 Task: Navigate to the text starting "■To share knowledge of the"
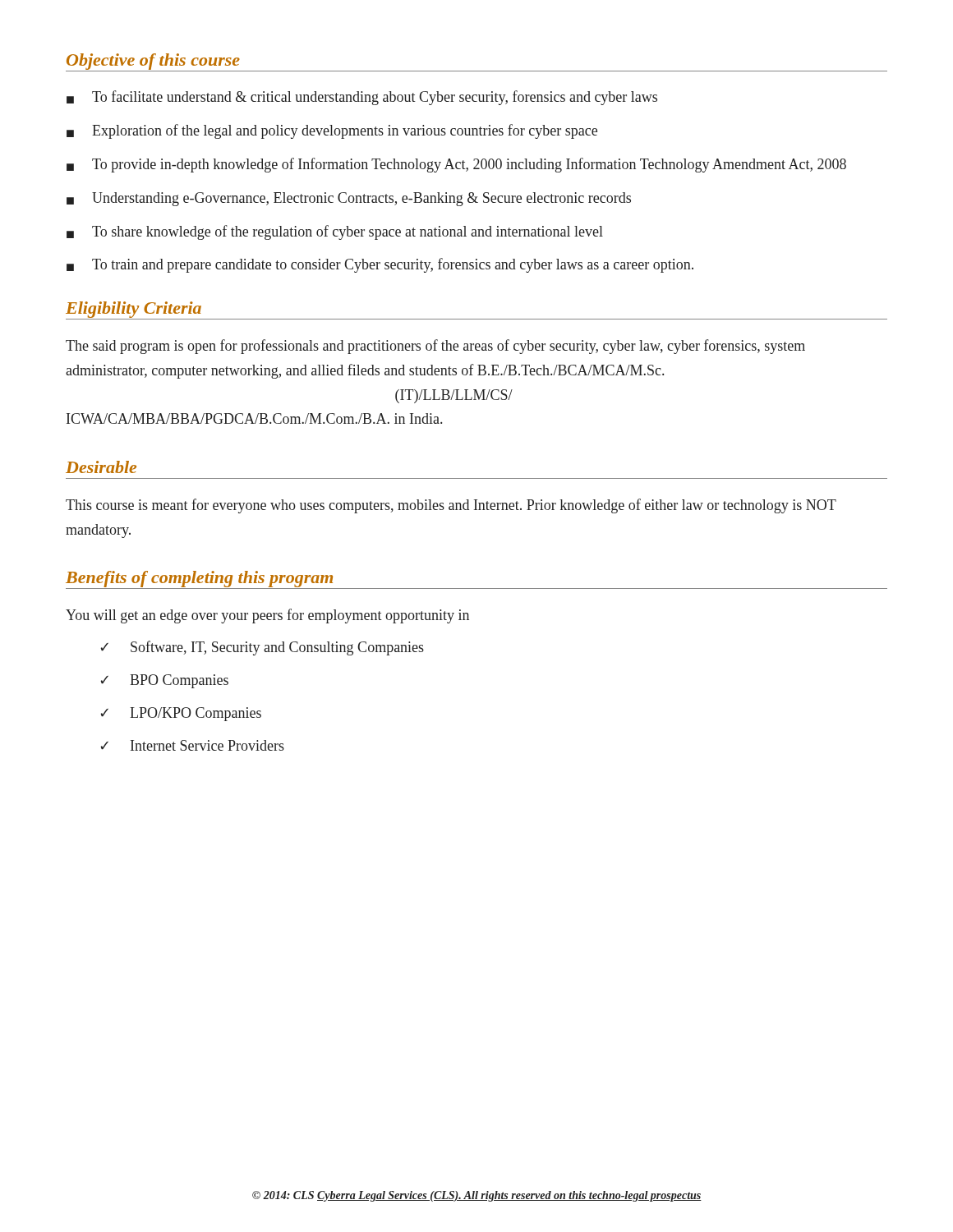click(476, 233)
